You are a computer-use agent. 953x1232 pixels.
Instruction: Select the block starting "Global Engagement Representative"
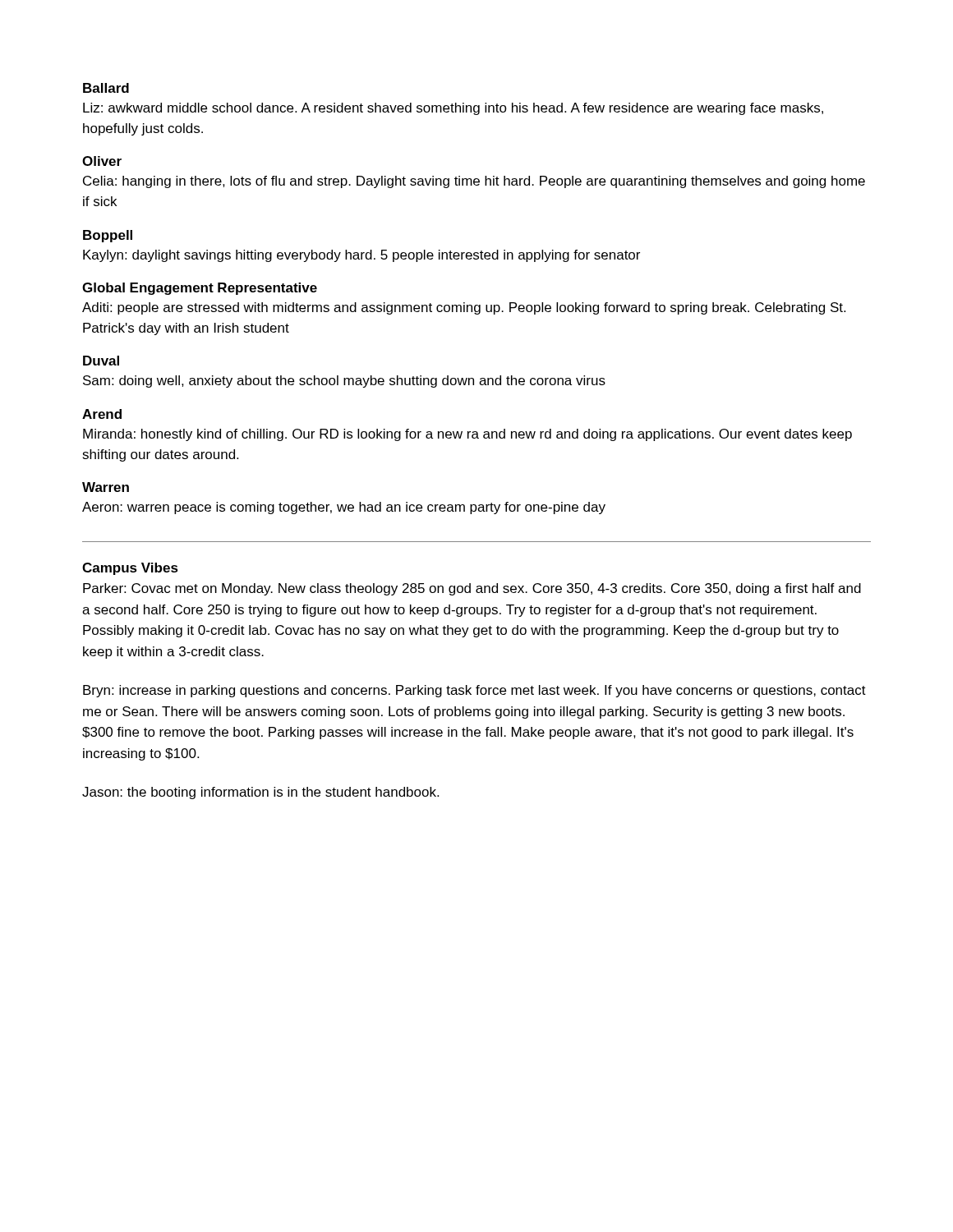tap(200, 288)
